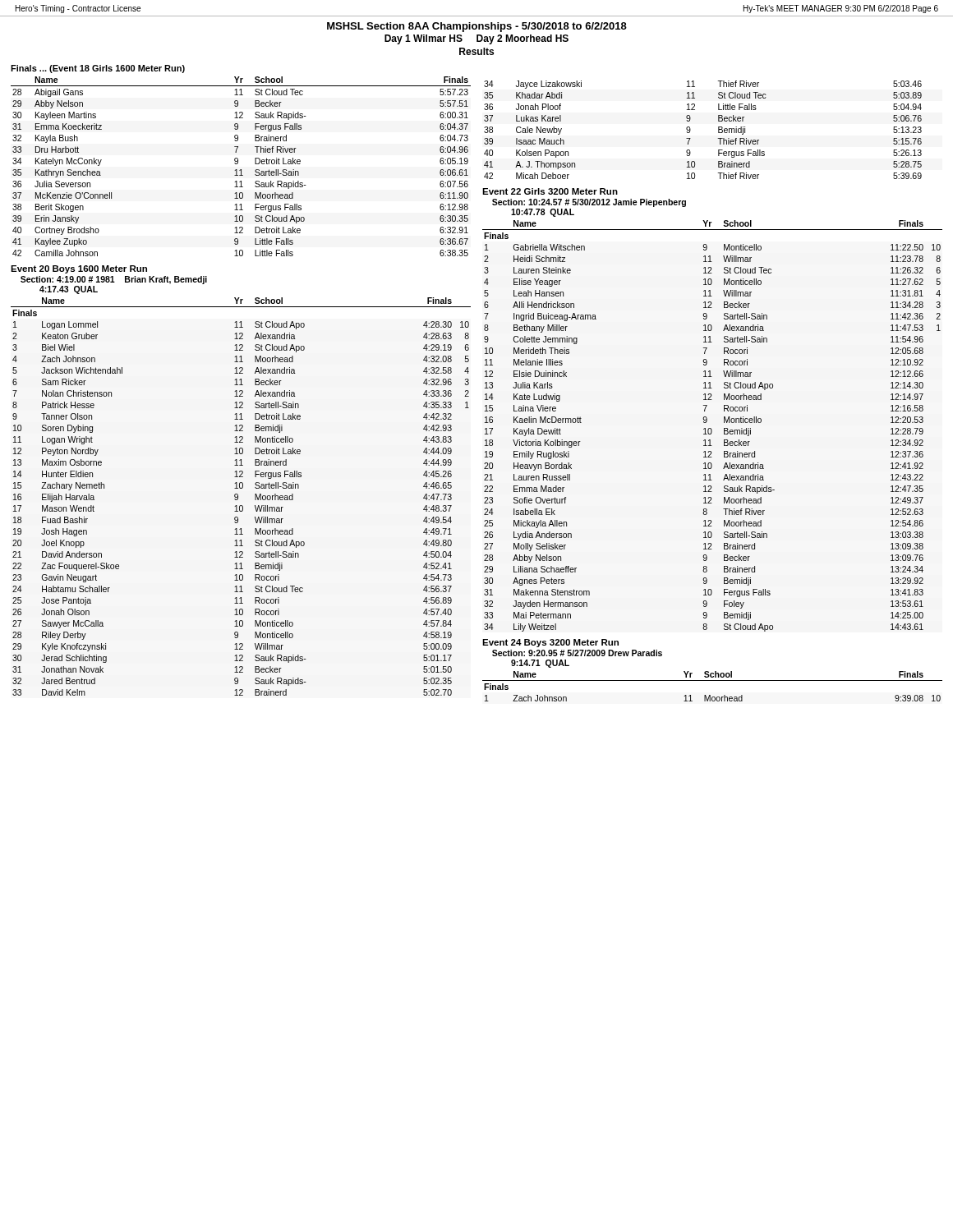Locate the text block starting "Section: 4:19.00 # 1981 Brian Kraft, Bemedji"

(x=109, y=279)
